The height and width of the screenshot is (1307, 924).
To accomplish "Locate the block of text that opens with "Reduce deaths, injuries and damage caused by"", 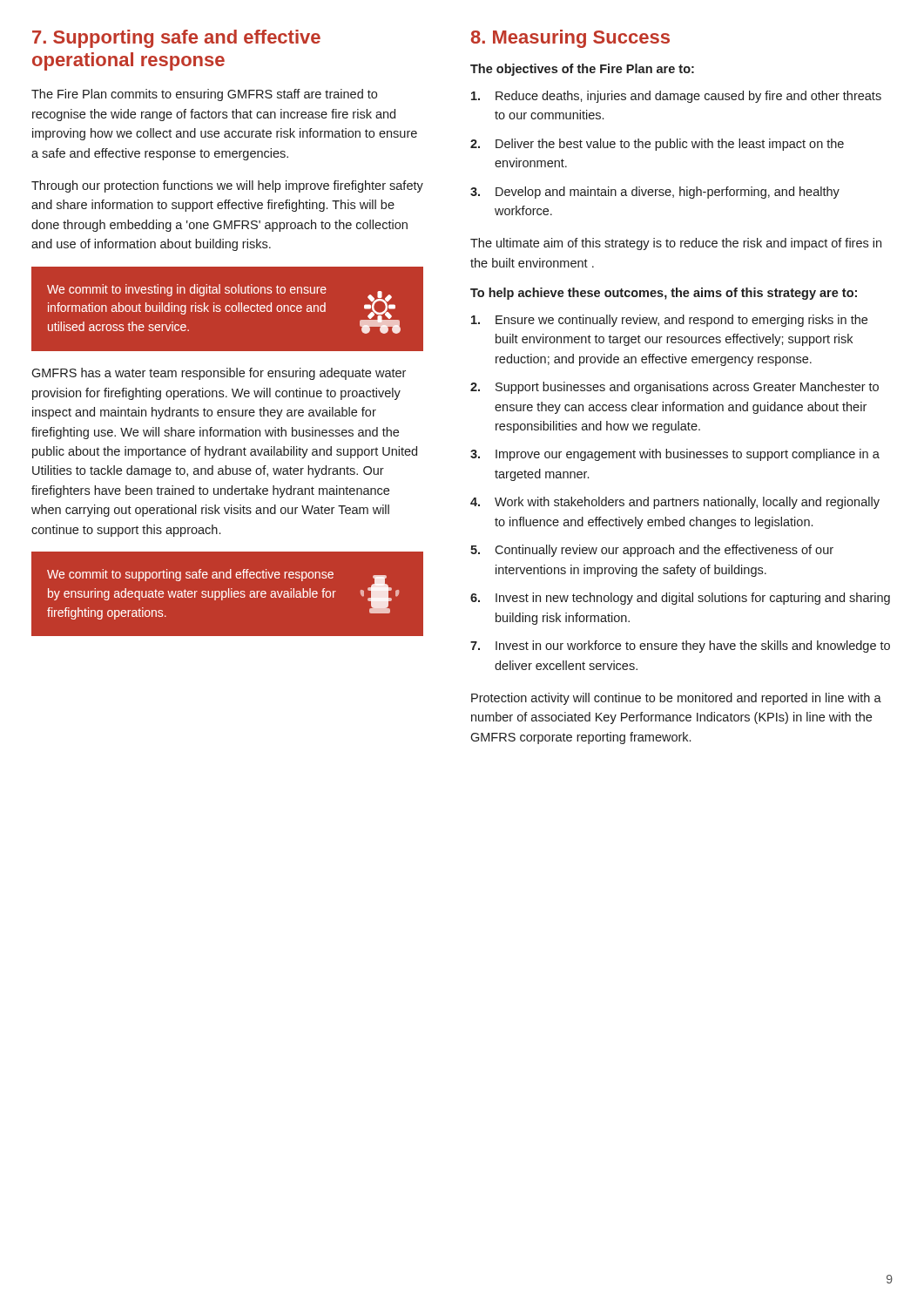I will 681,106.
